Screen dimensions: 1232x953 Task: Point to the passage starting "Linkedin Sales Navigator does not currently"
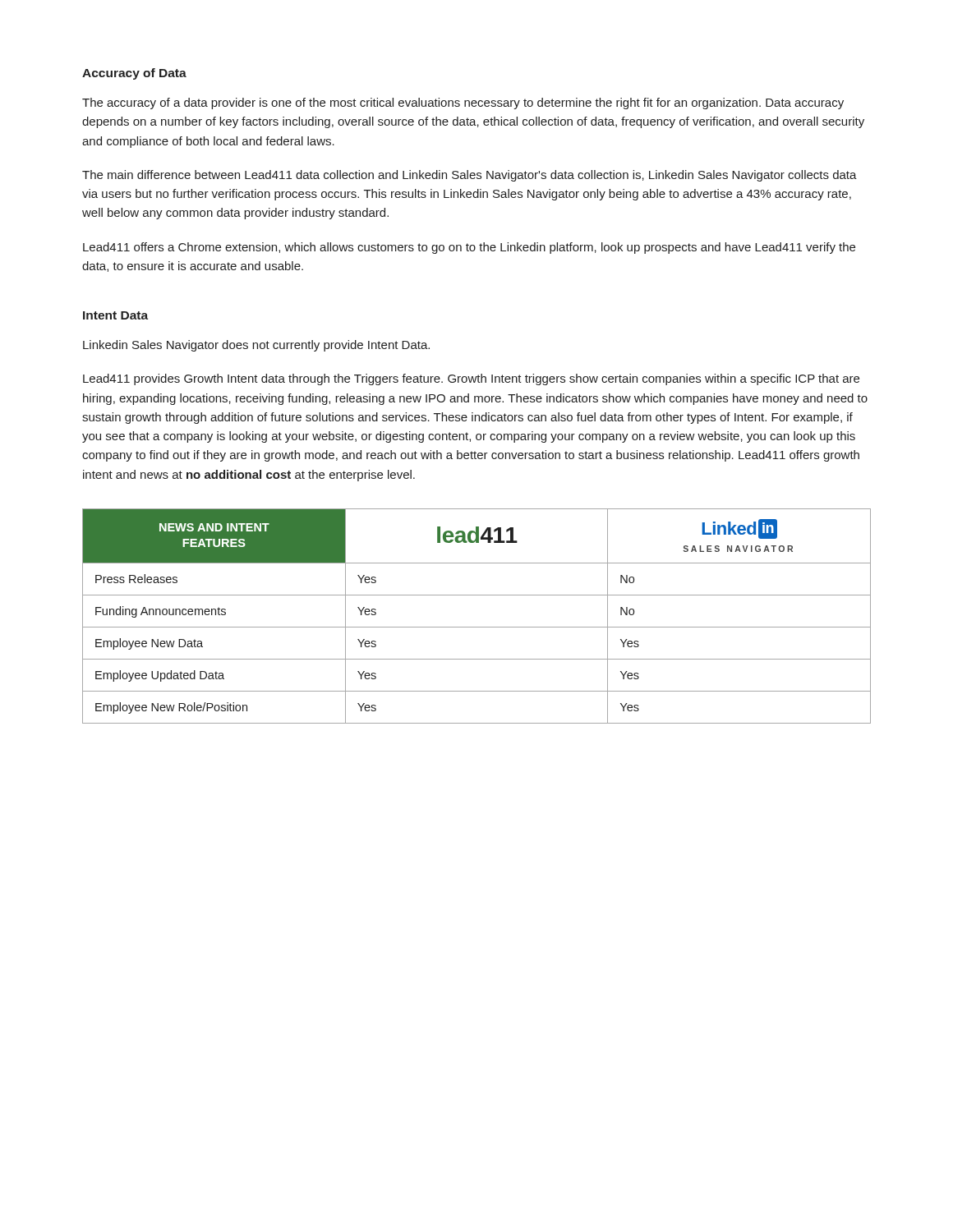pos(256,346)
